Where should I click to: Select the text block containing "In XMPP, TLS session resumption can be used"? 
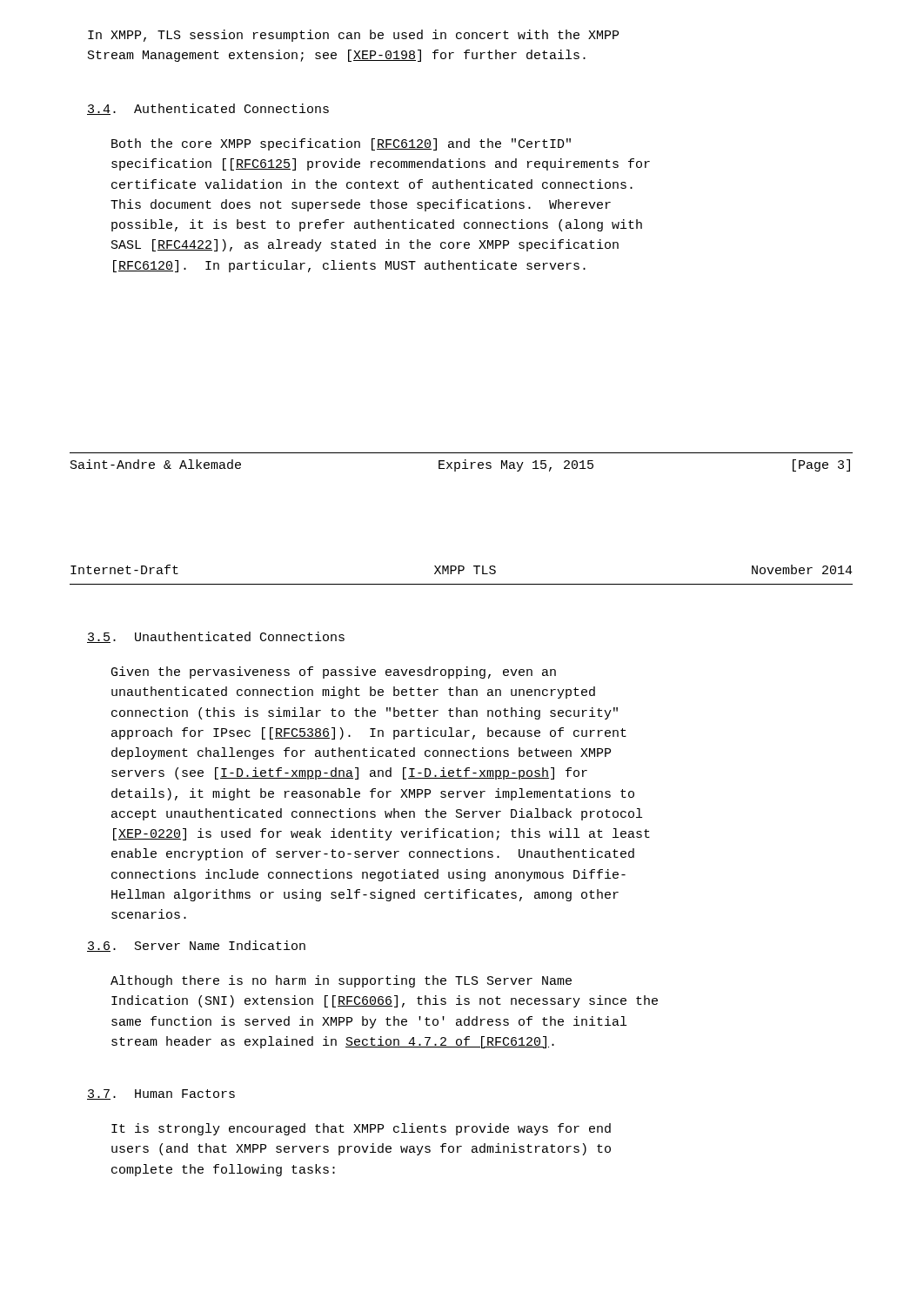pos(353,46)
